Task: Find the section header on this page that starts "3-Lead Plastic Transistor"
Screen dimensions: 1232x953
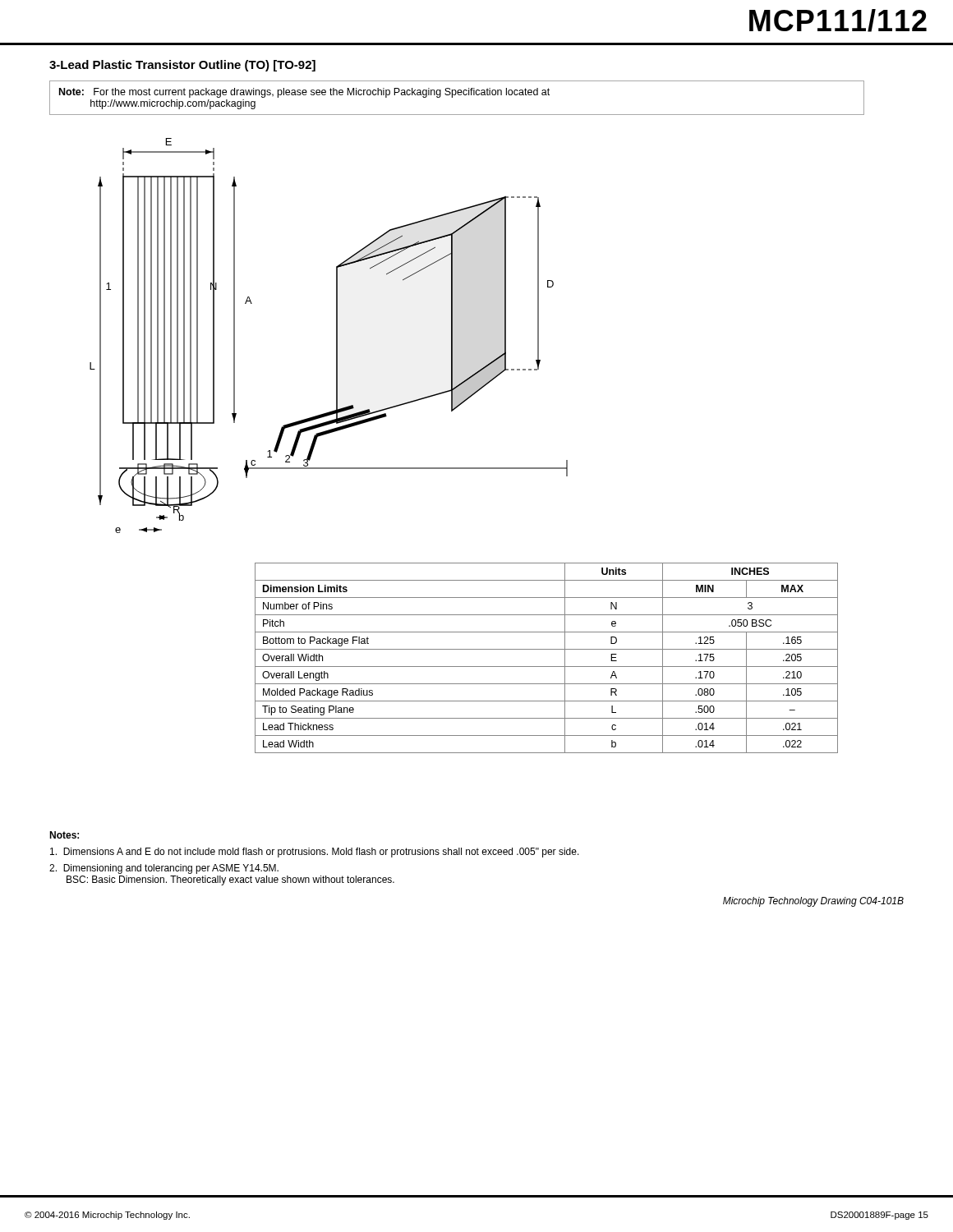Action: 183,64
